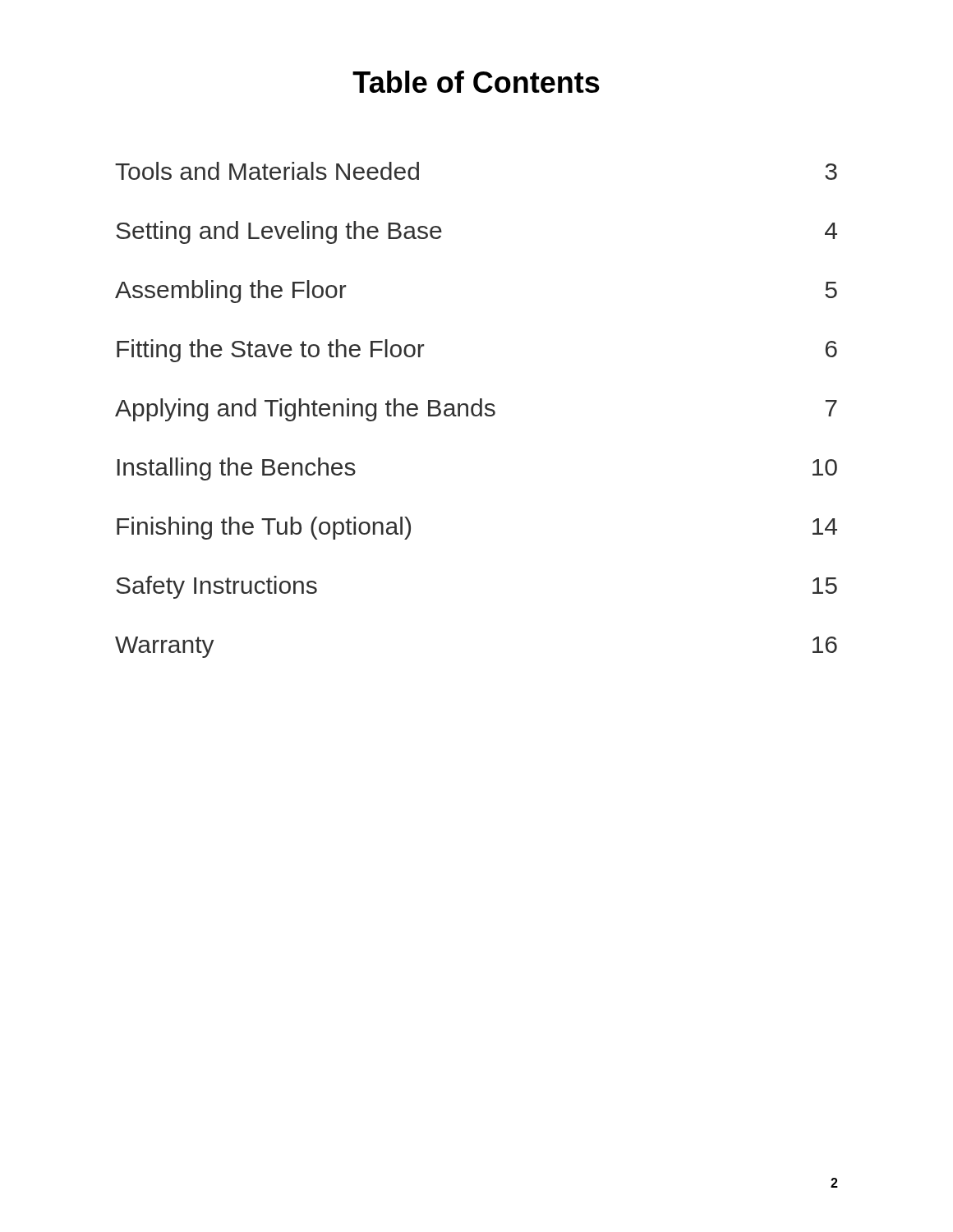
Task: Navigate to the text block starting "Fitting the Stave to the Floor"
Action: (x=265, y=350)
